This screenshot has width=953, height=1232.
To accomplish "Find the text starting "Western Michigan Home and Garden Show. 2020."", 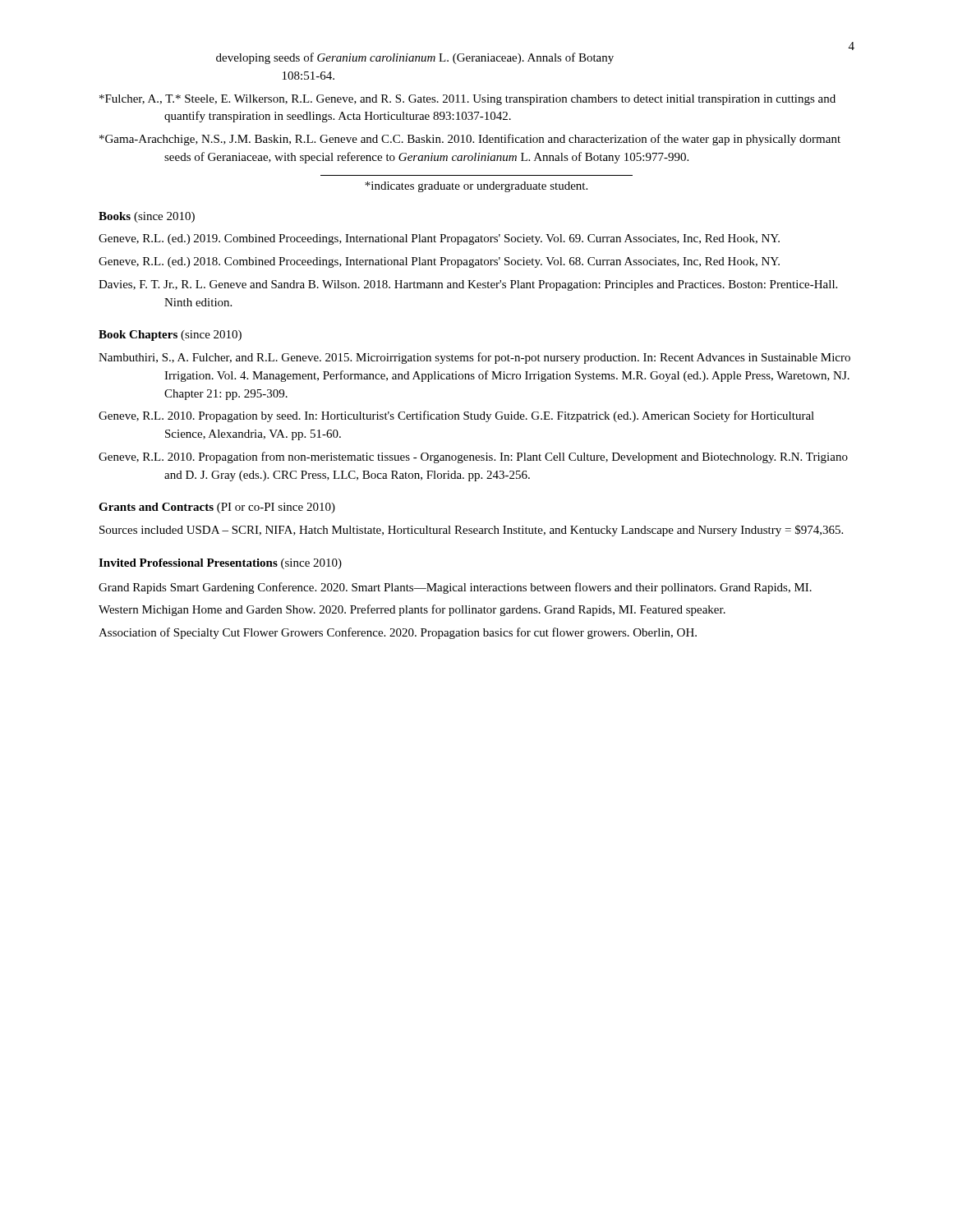I will [x=412, y=610].
